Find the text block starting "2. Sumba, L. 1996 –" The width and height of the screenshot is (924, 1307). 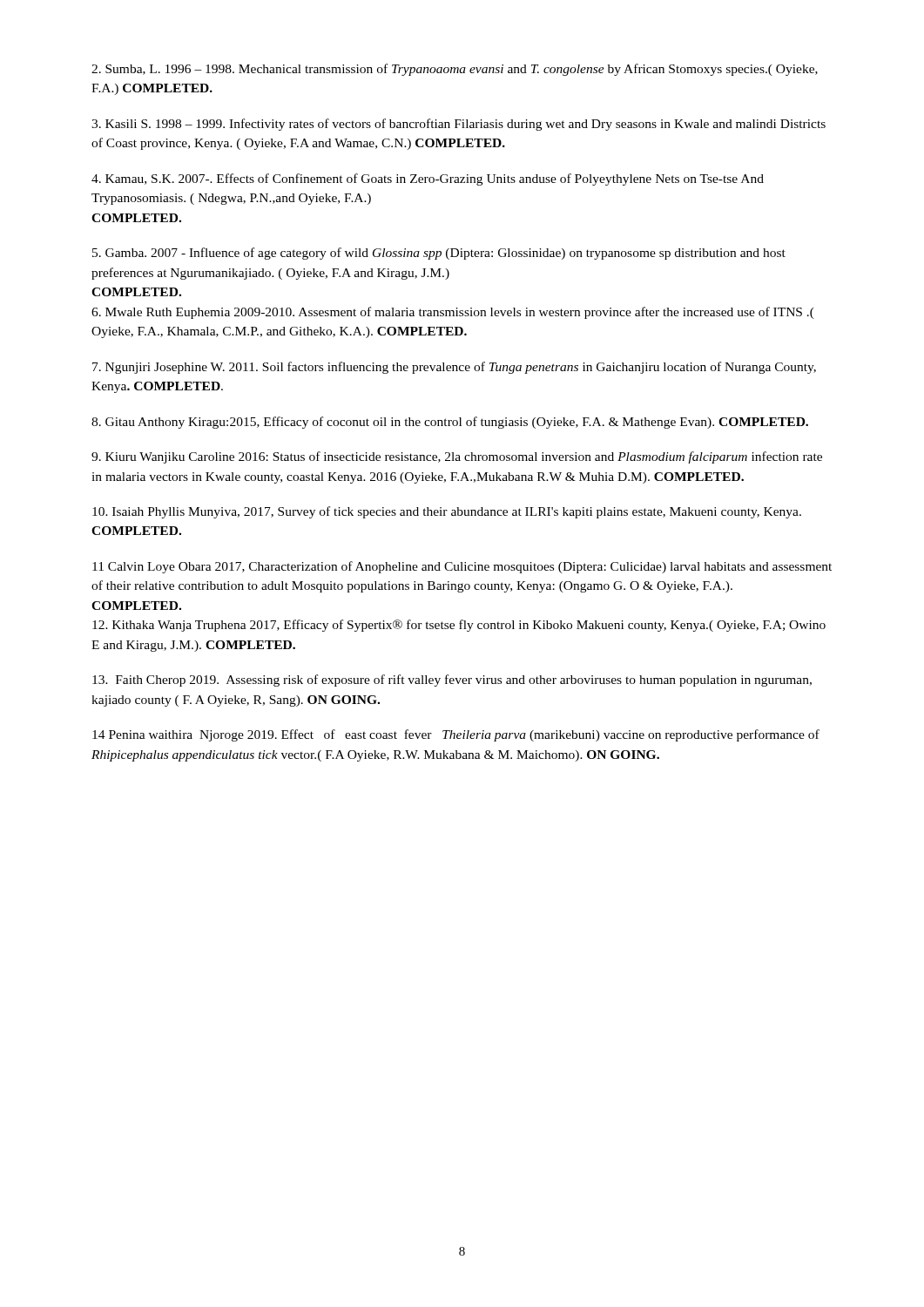pos(455,78)
